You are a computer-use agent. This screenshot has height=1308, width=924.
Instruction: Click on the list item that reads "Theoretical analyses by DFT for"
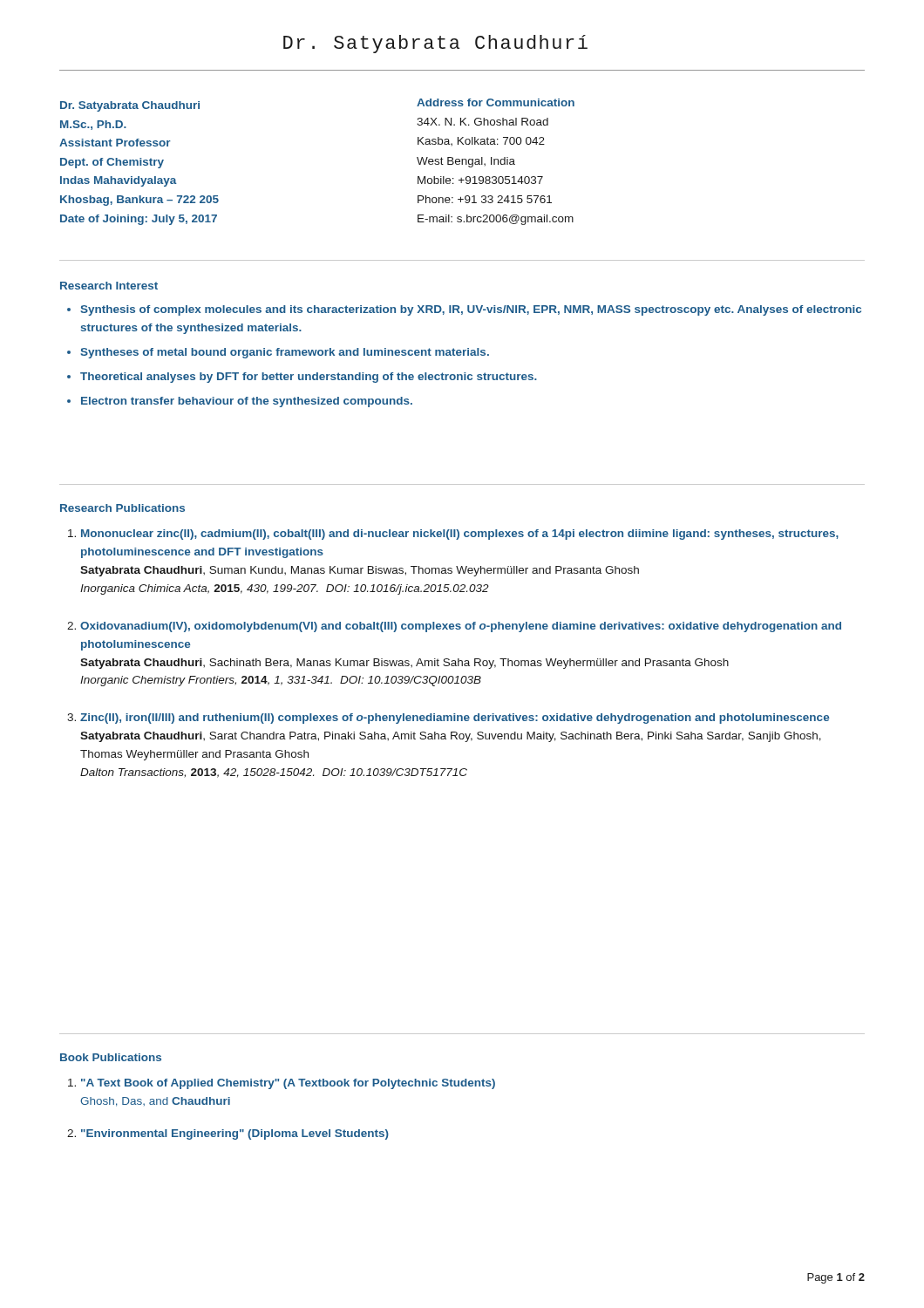pyautogui.click(x=309, y=376)
